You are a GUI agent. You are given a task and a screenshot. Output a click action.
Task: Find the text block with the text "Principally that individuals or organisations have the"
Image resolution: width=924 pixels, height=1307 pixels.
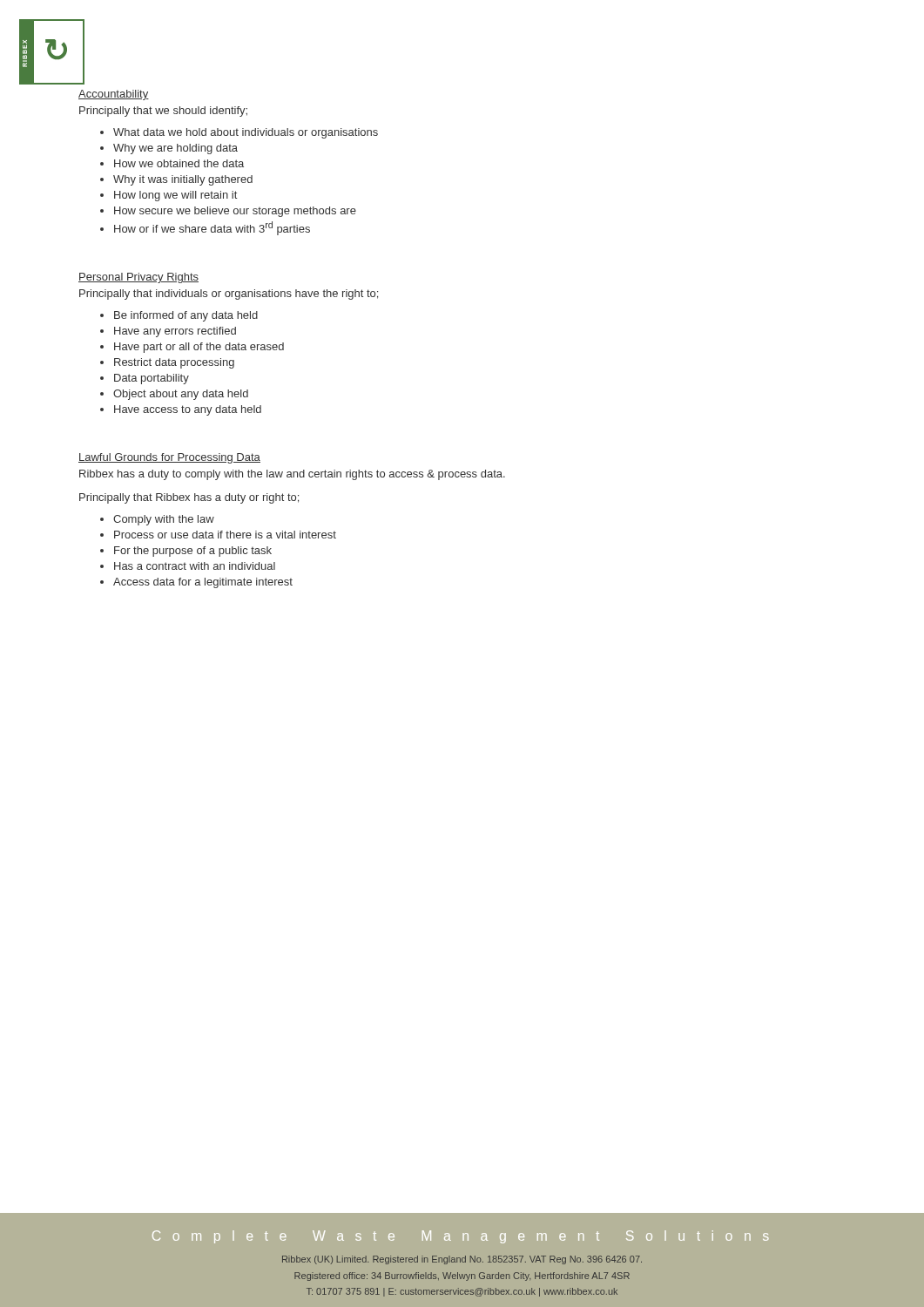coord(229,294)
